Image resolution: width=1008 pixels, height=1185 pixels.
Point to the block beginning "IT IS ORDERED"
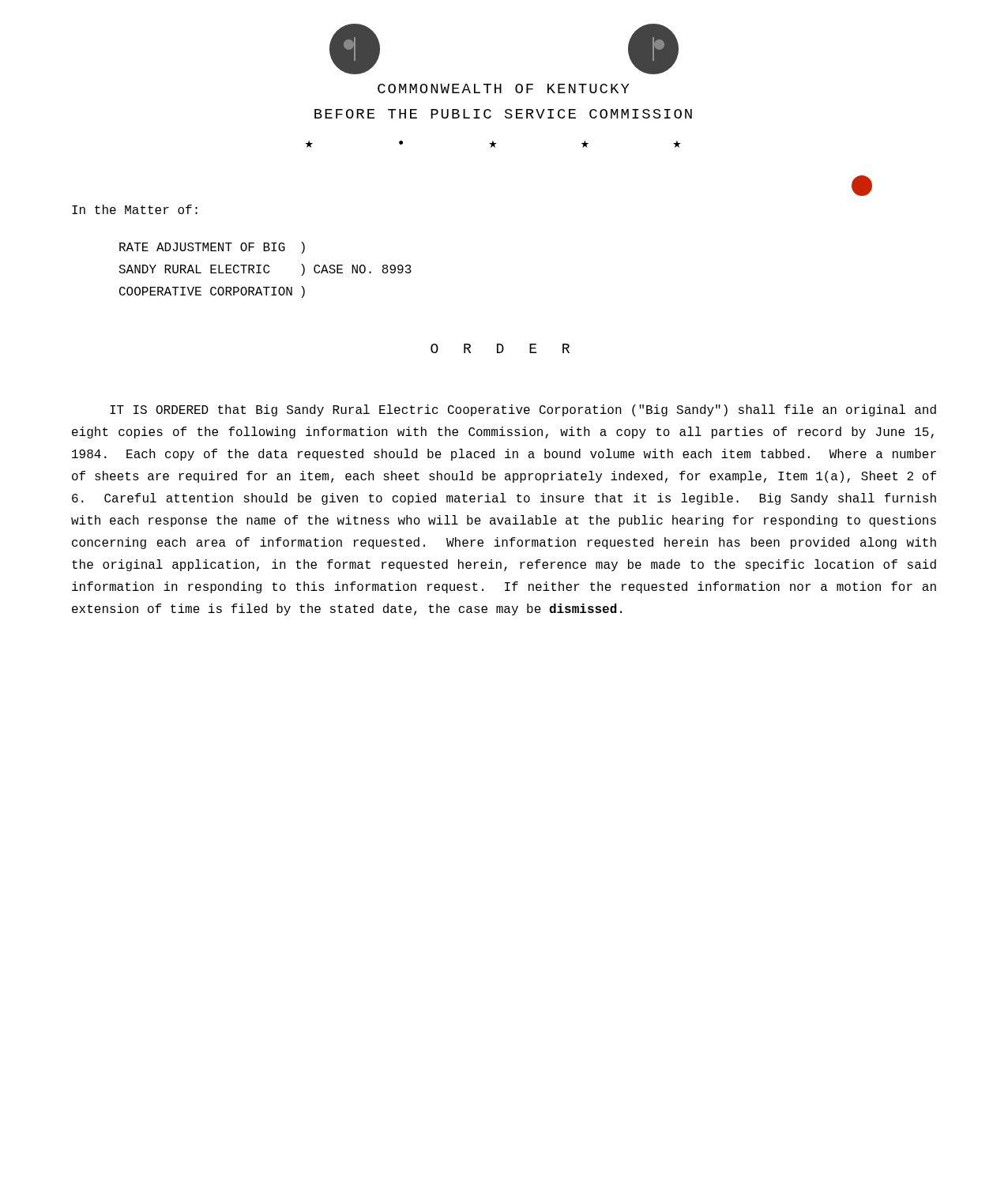(504, 510)
